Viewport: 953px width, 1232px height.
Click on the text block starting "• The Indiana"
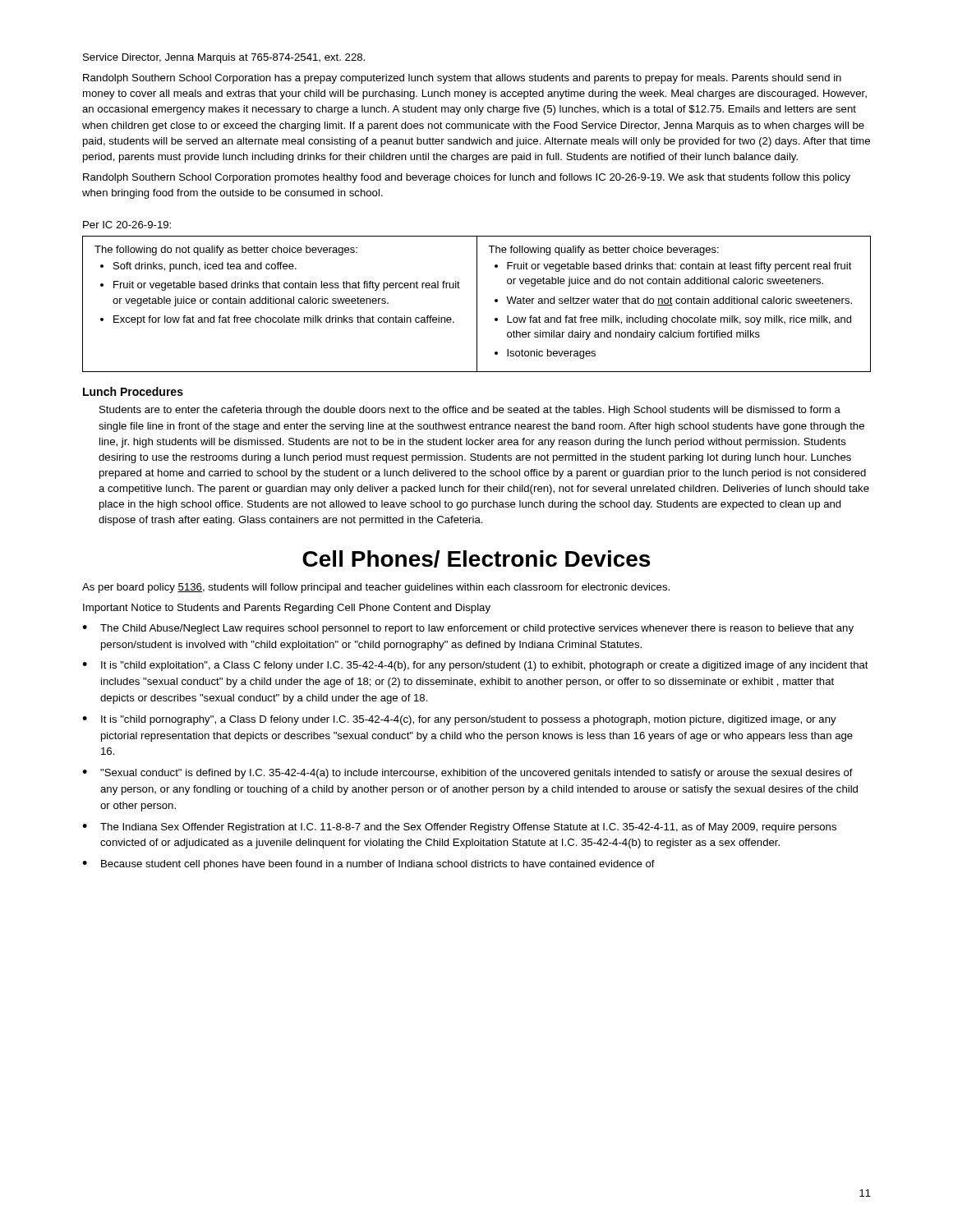pos(476,835)
